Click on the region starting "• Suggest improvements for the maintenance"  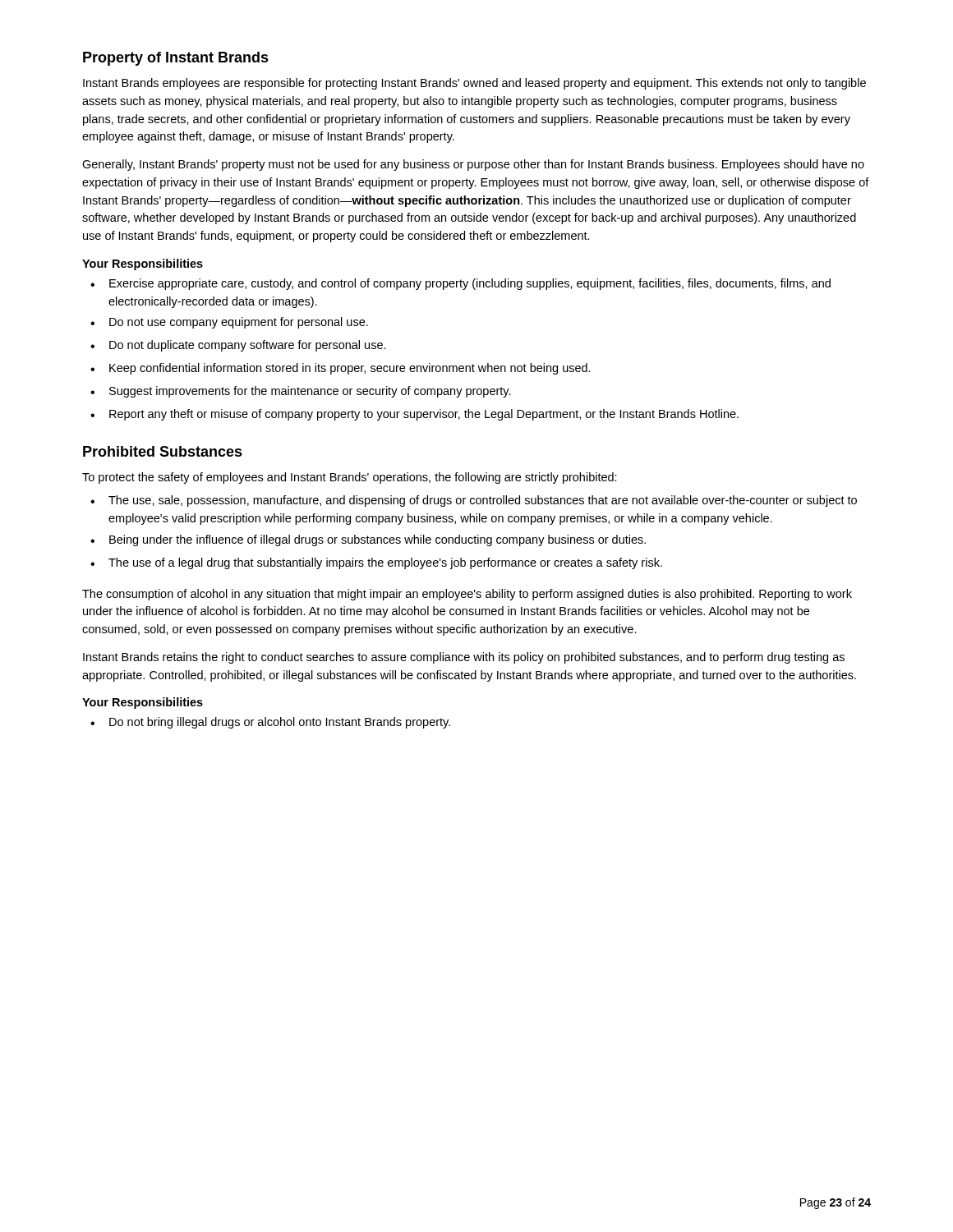(x=481, y=393)
